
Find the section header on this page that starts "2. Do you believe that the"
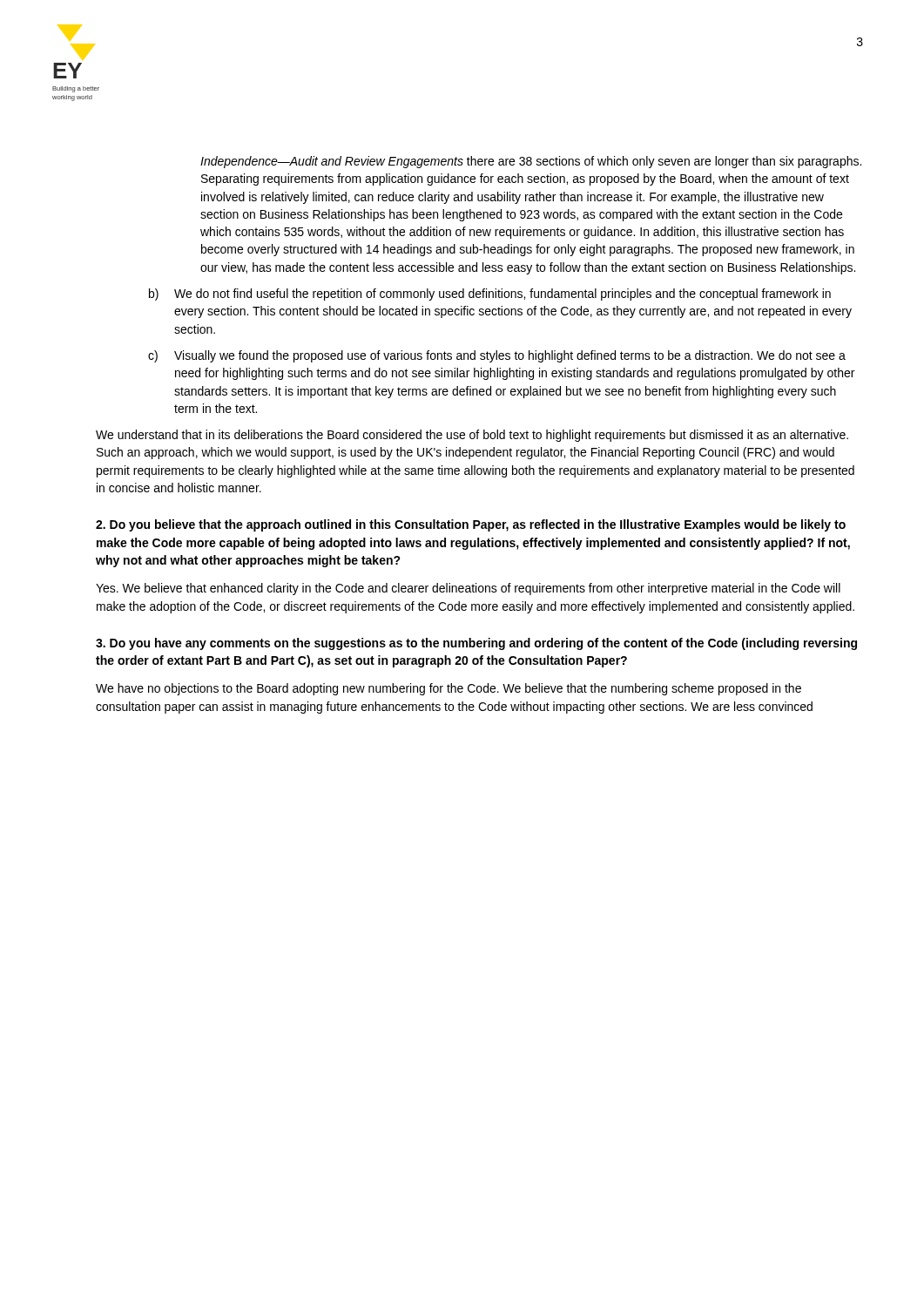click(479, 543)
